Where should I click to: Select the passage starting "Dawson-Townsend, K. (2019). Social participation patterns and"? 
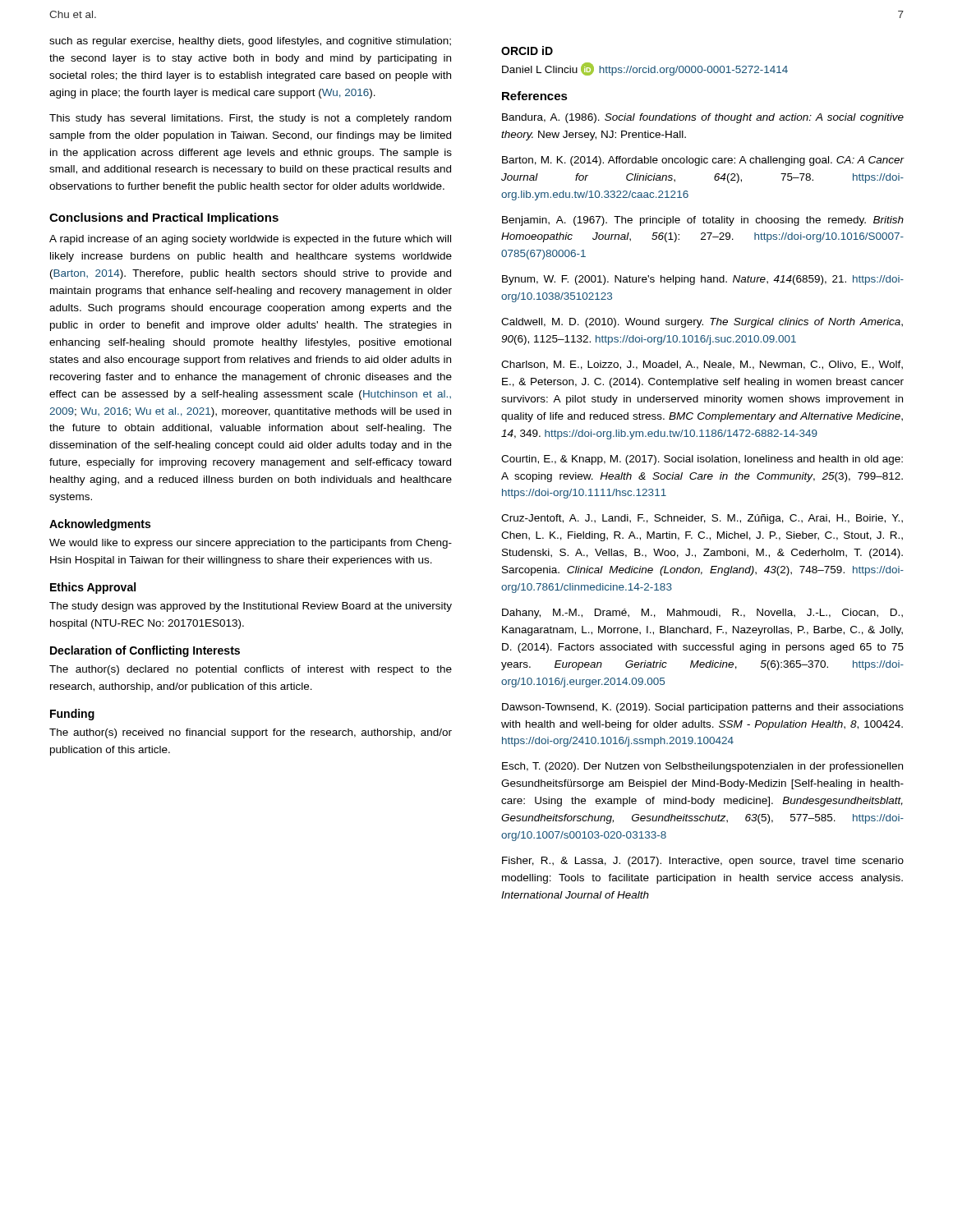point(702,724)
